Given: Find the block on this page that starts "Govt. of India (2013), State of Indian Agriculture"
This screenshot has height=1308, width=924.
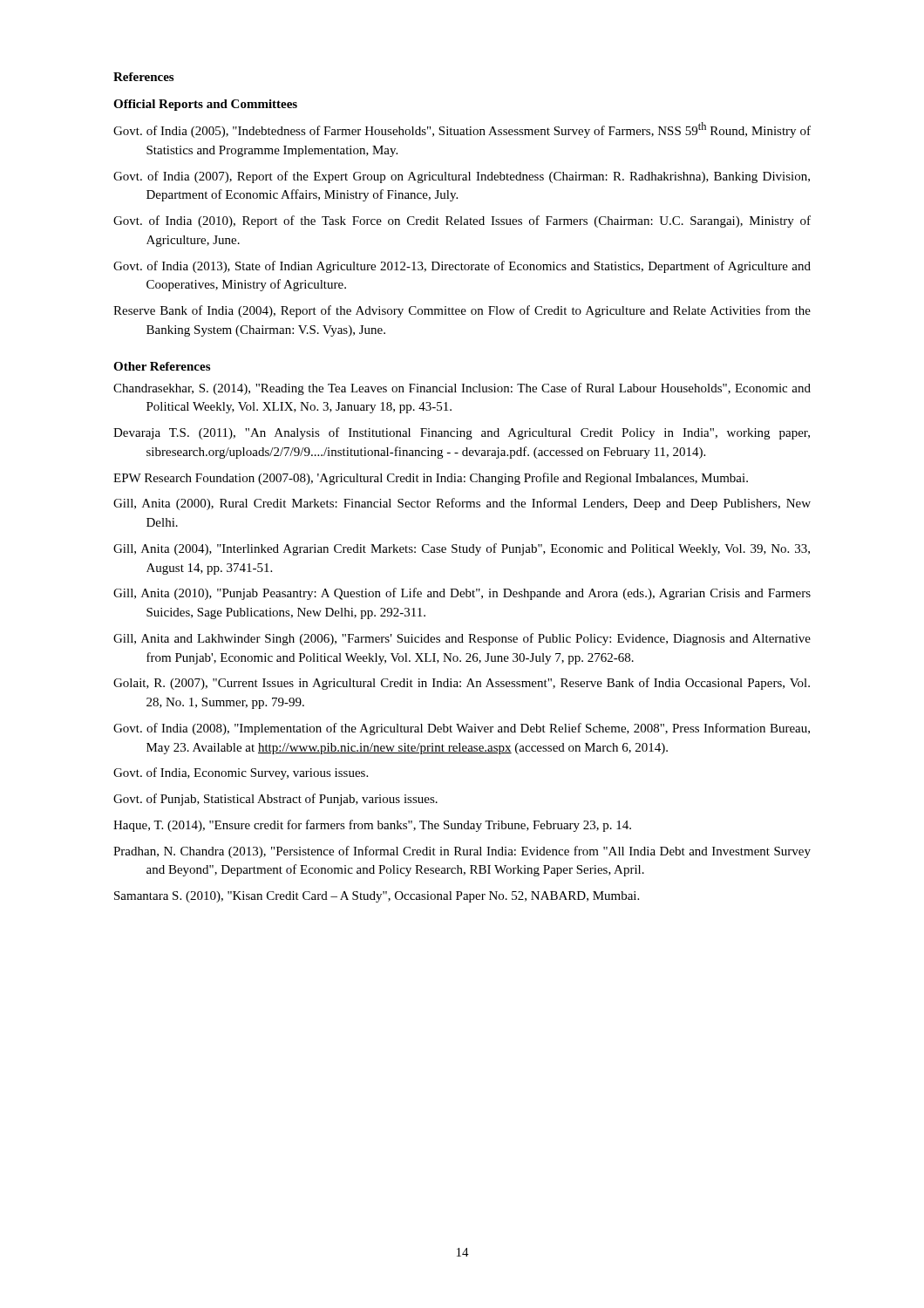Looking at the screenshot, I should click(x=462, y=275).
